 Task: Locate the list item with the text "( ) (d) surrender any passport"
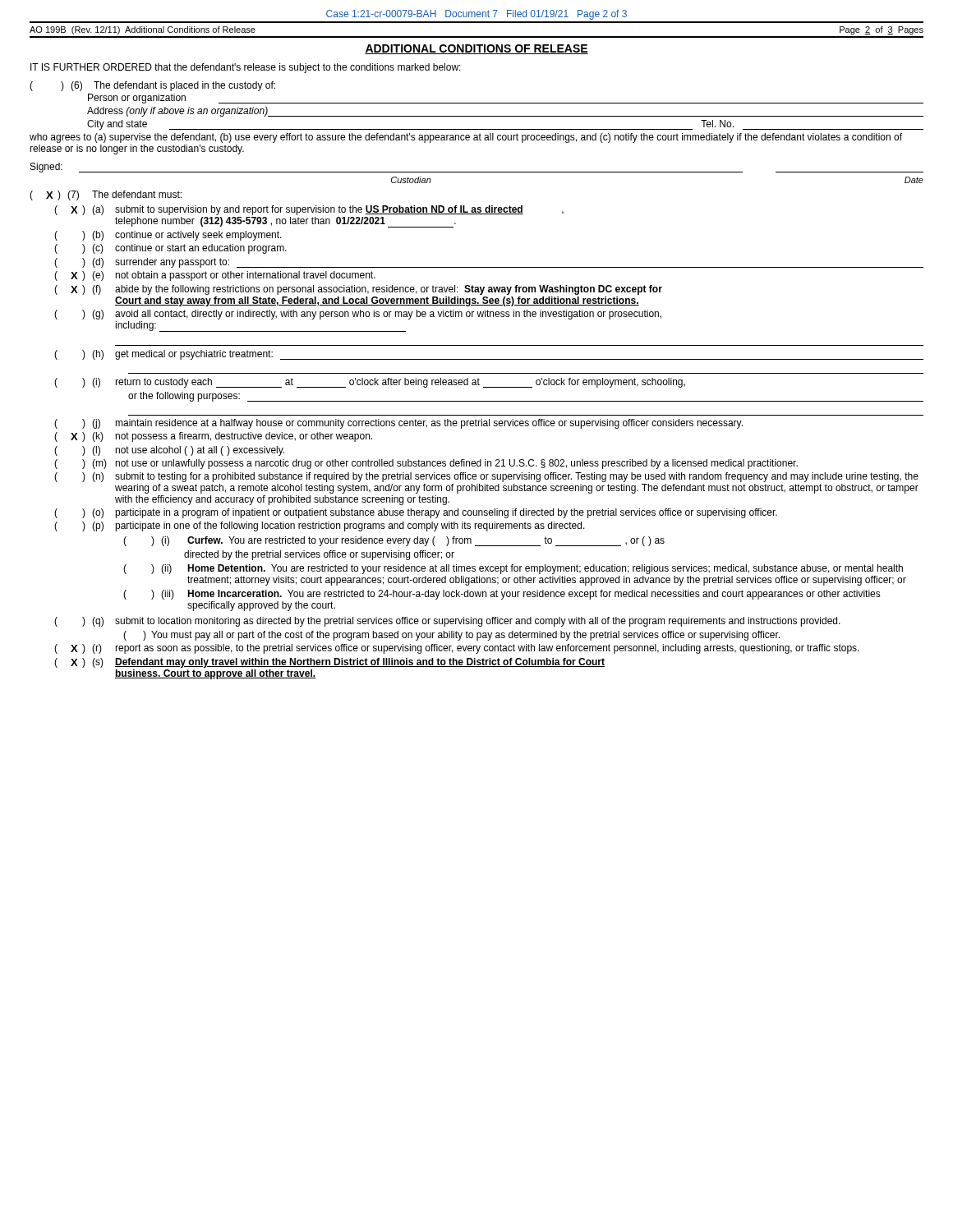(489, 262)
